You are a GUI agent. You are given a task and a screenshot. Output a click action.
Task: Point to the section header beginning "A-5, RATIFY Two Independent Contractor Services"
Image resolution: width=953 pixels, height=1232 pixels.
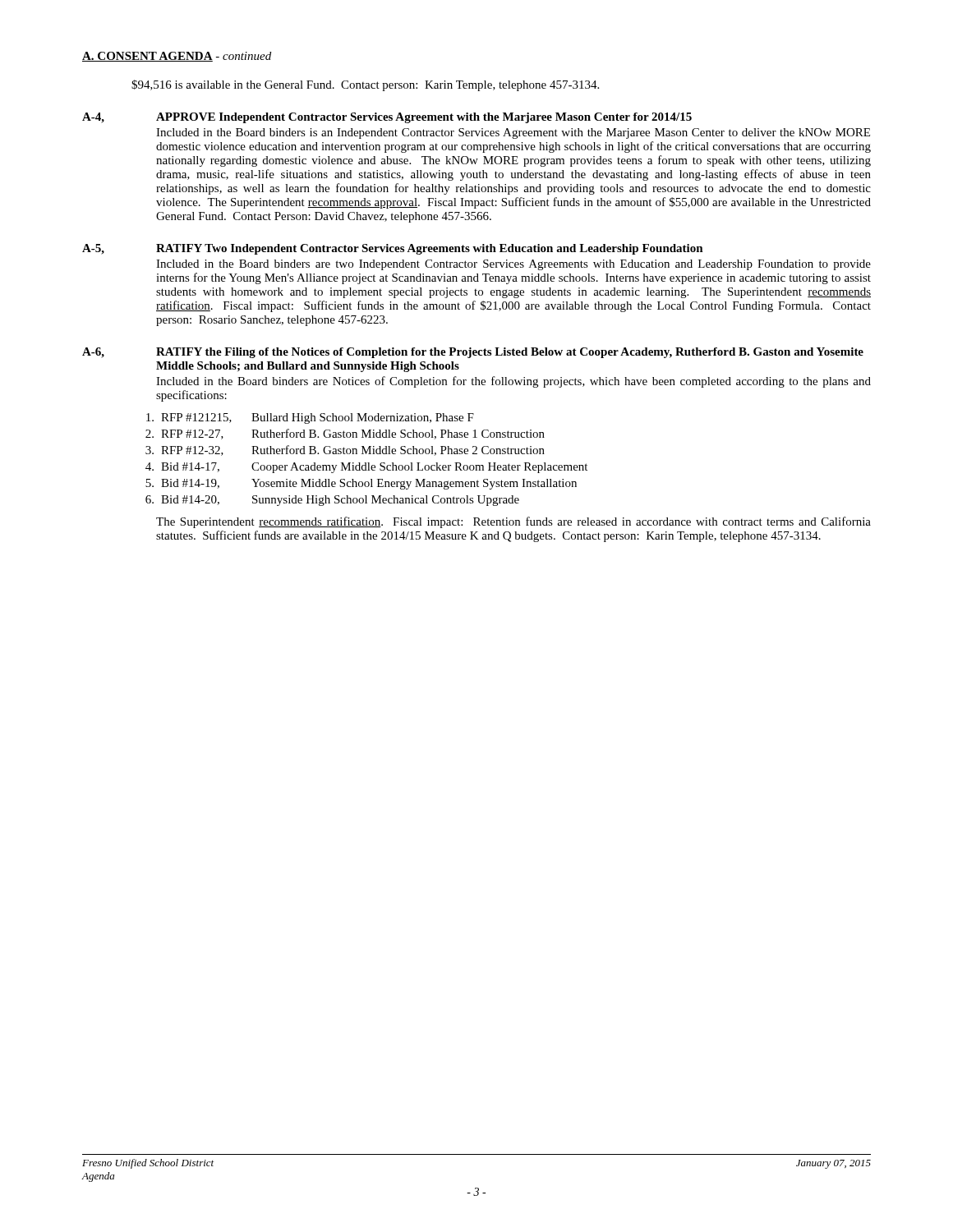tap(476, 248)
